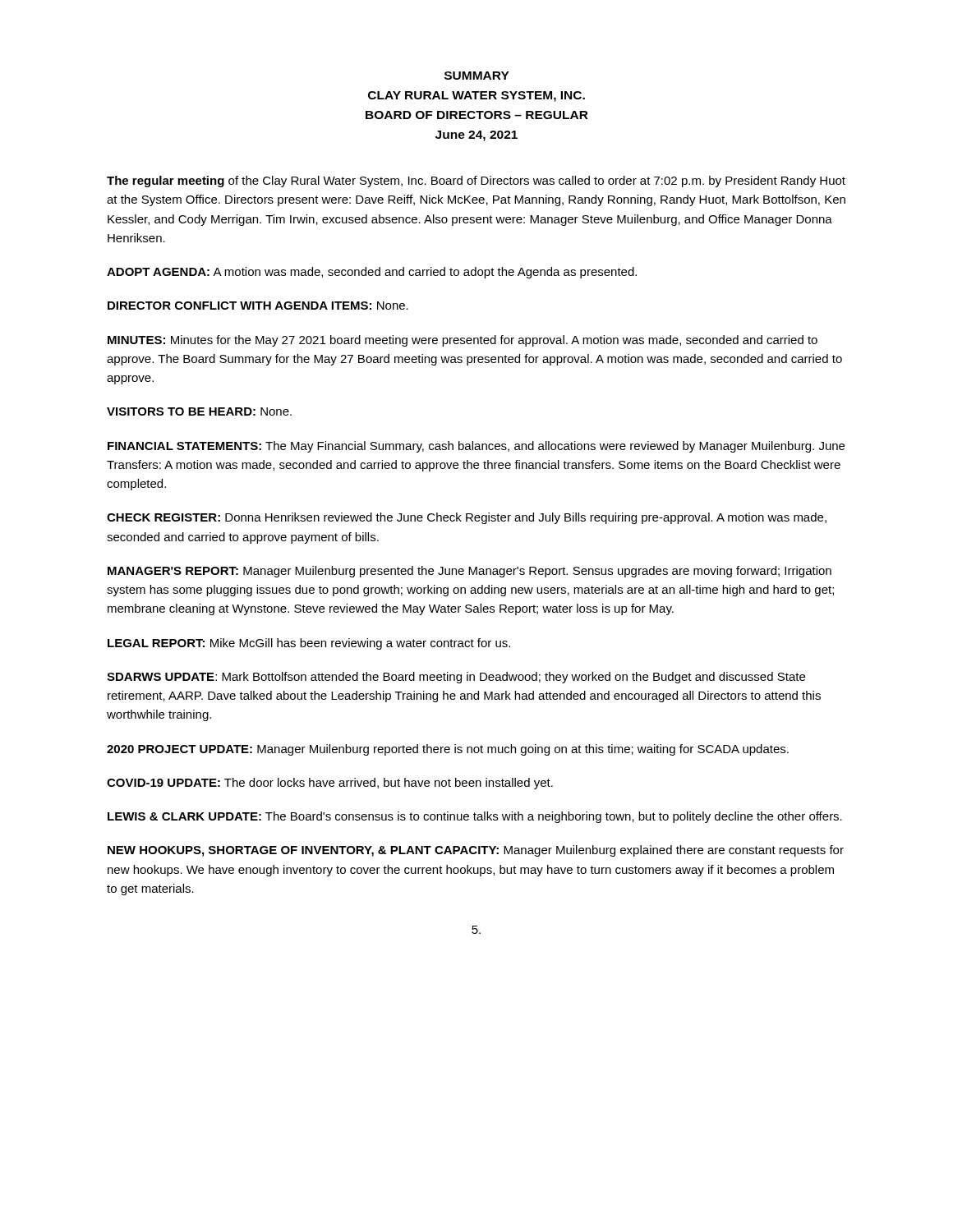This screenshot has width=953, height=1232.
Task: Navigate to the block starting "DIRECTOR CONFLICT WITH AGENDA"
Action: (x=258, y=306)
